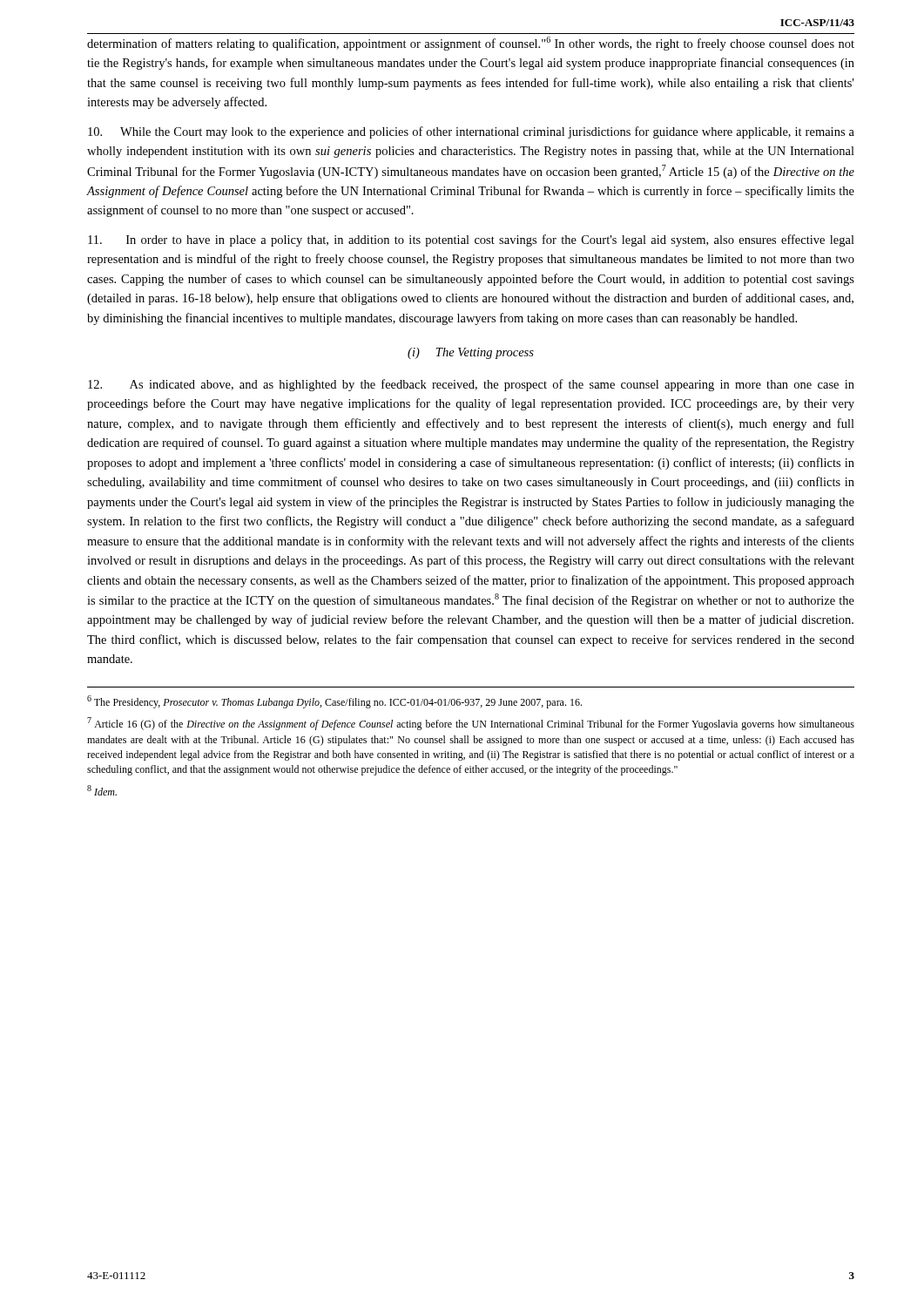Locate the text "8 Idem."

click(x=102, y=791)
